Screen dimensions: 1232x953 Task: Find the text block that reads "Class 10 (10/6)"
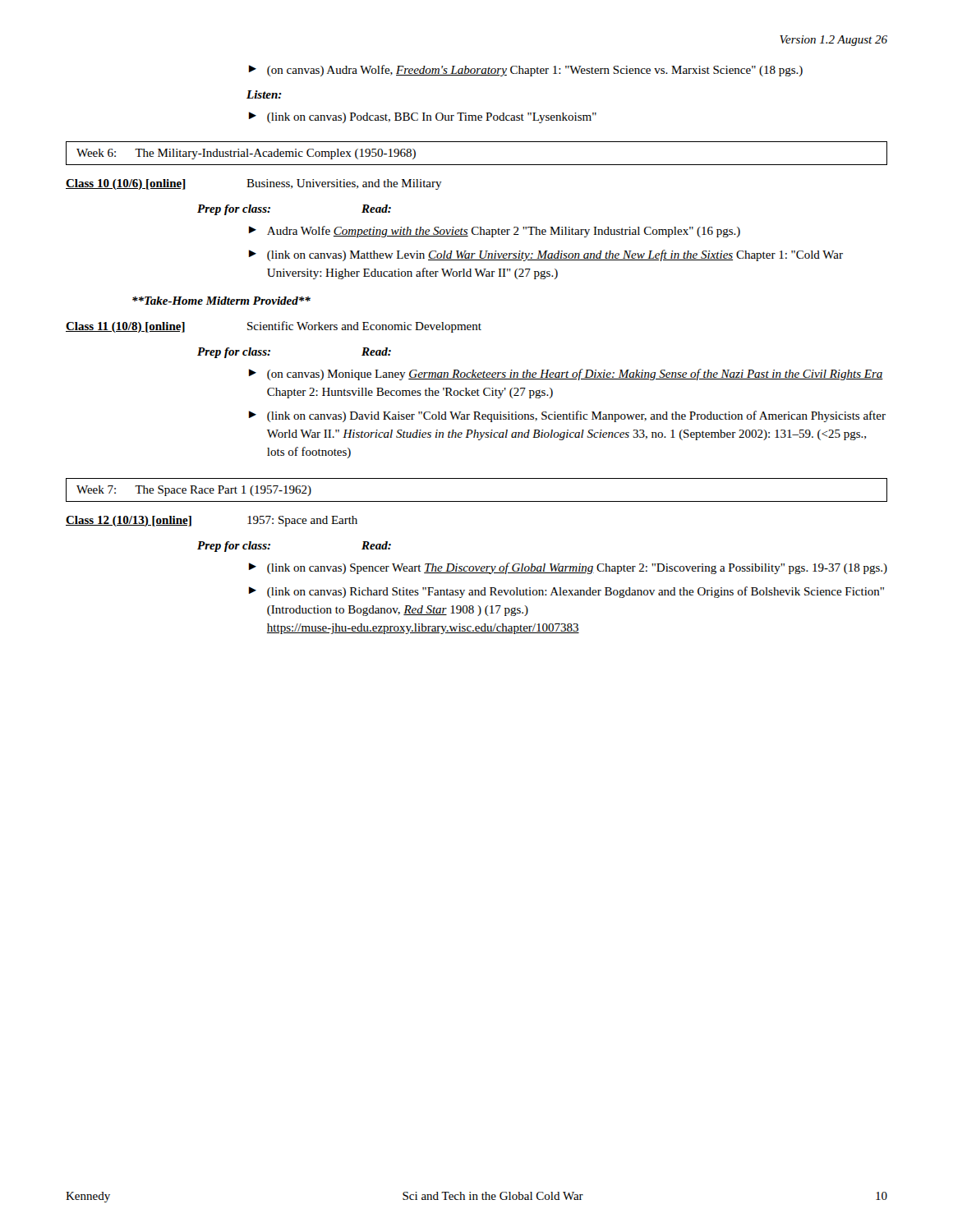[x=254, y=183]
